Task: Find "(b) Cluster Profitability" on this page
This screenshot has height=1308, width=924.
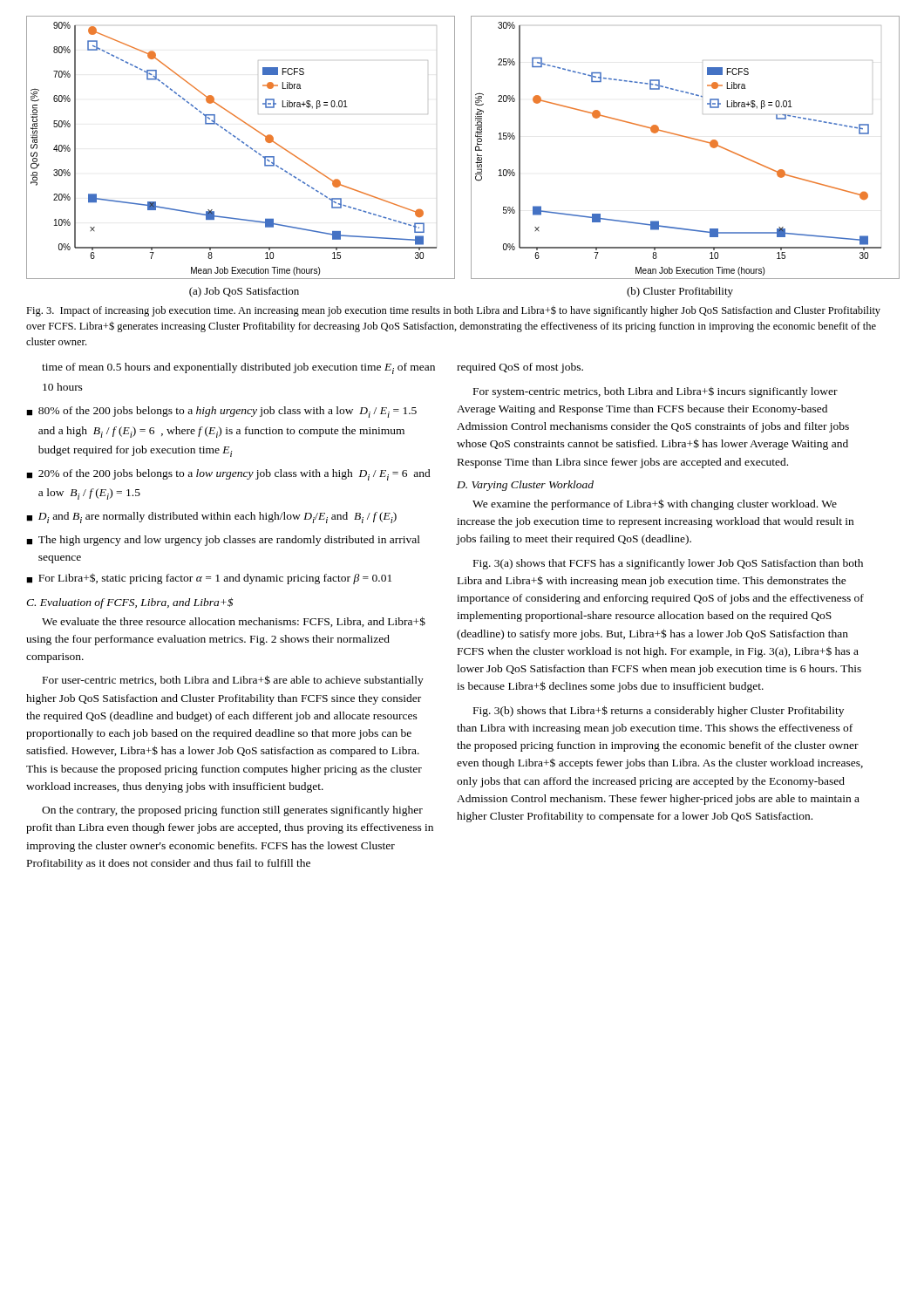Action: click(680, 291)
